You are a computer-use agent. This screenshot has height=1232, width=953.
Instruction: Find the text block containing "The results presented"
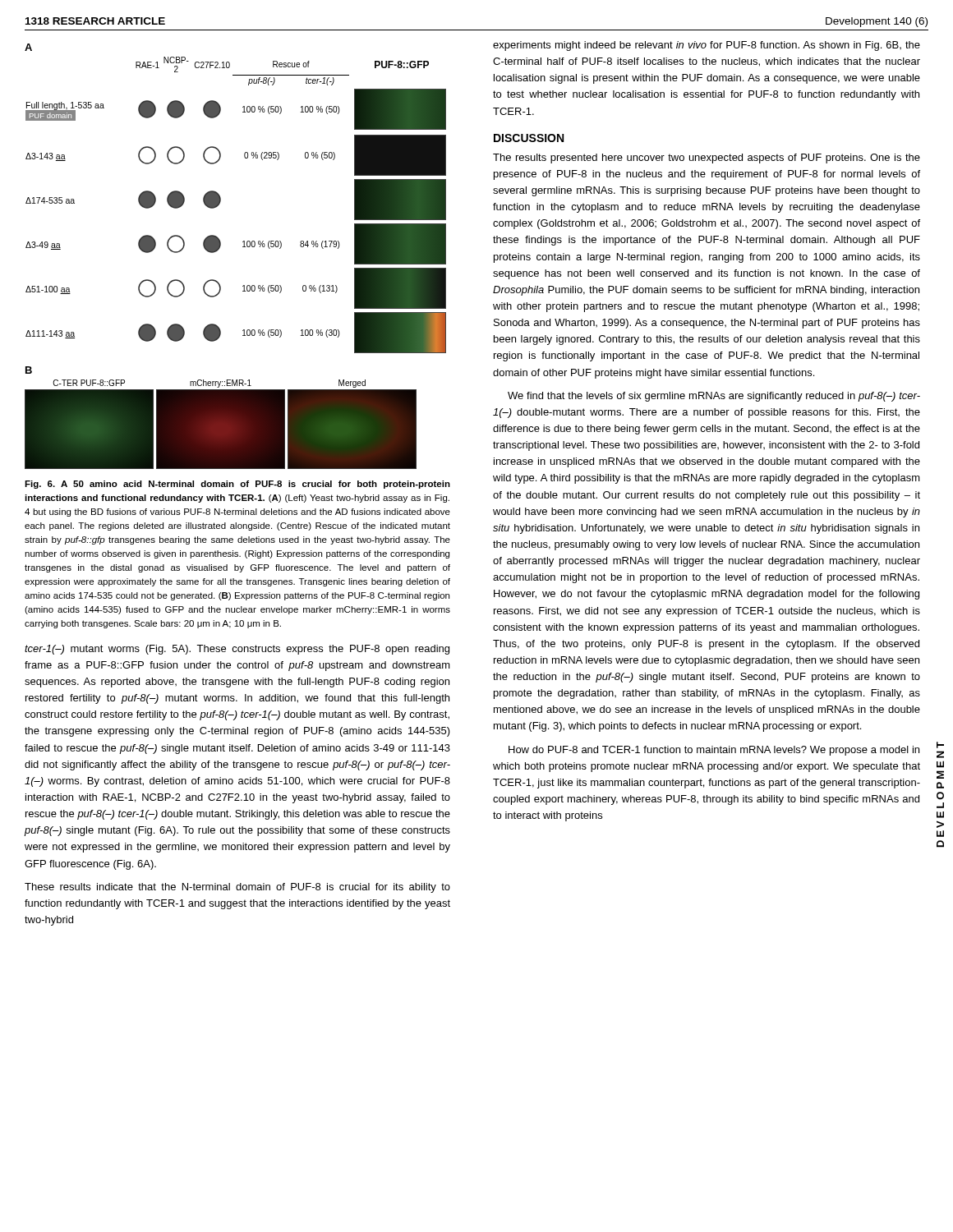[707, 487]
